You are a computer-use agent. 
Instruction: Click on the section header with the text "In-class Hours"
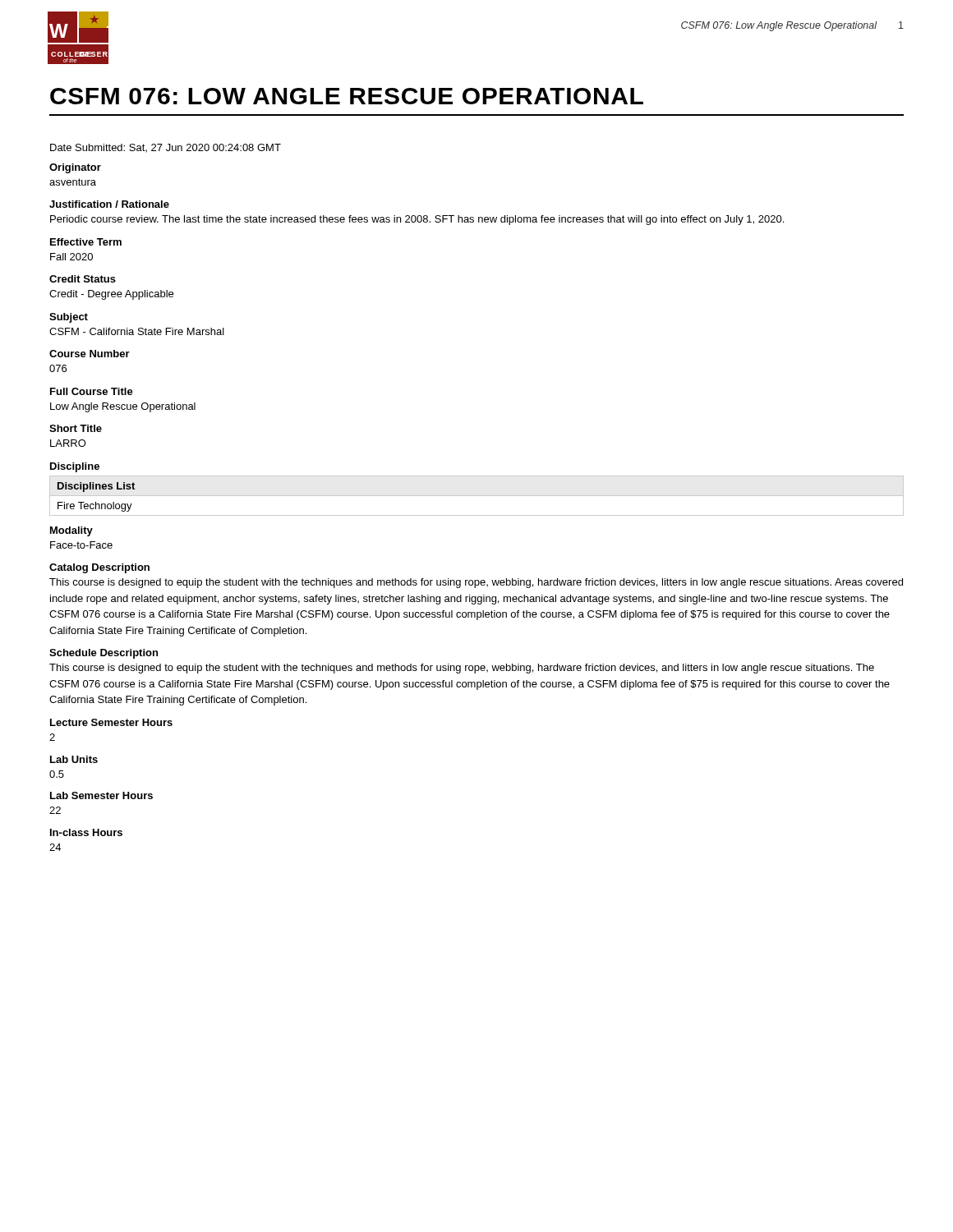pyautogui.click(x=86, y=832)
